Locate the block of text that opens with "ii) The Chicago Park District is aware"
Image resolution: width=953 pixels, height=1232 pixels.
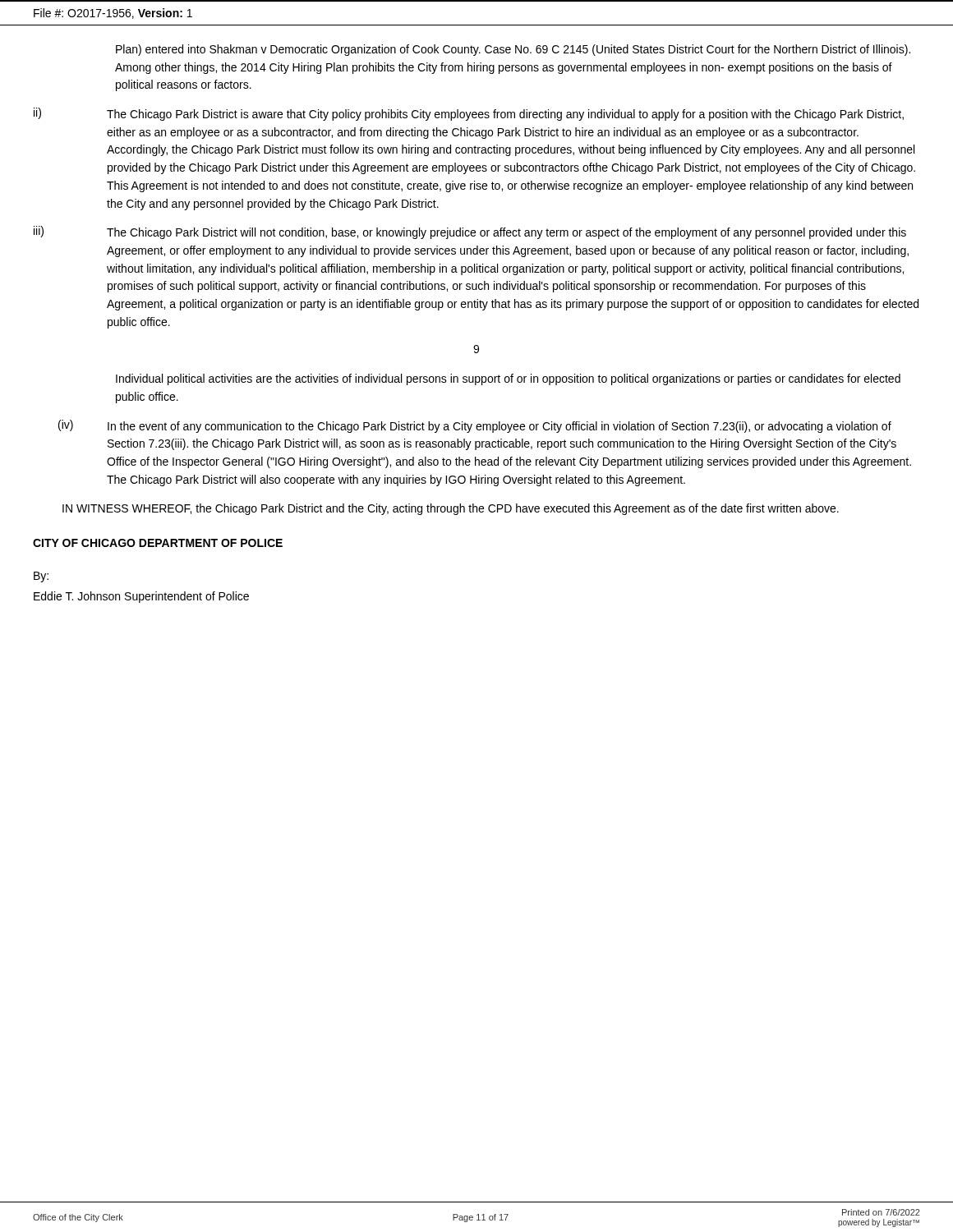click(x=476, y=159)
